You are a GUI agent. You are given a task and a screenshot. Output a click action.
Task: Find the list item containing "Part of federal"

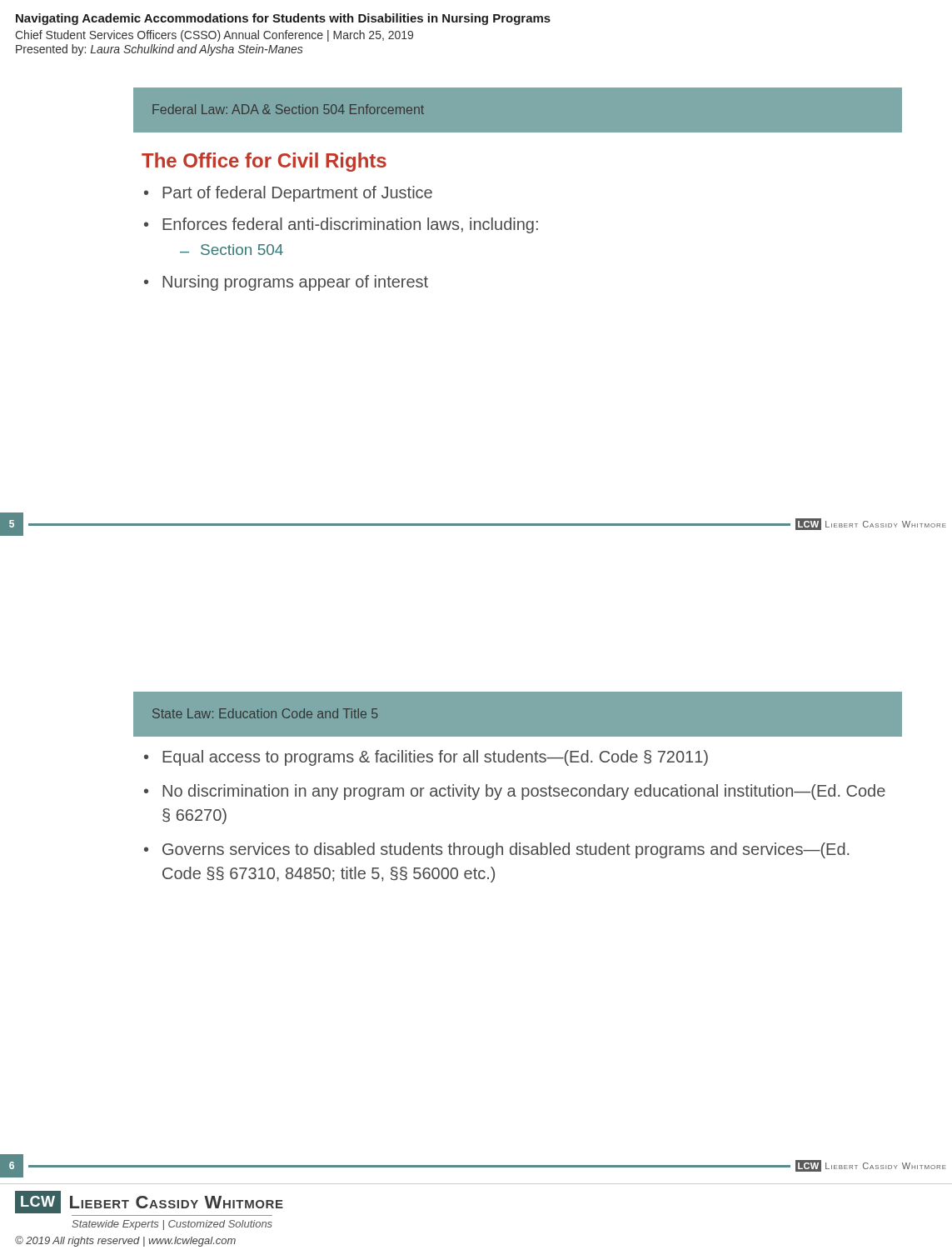297,192
